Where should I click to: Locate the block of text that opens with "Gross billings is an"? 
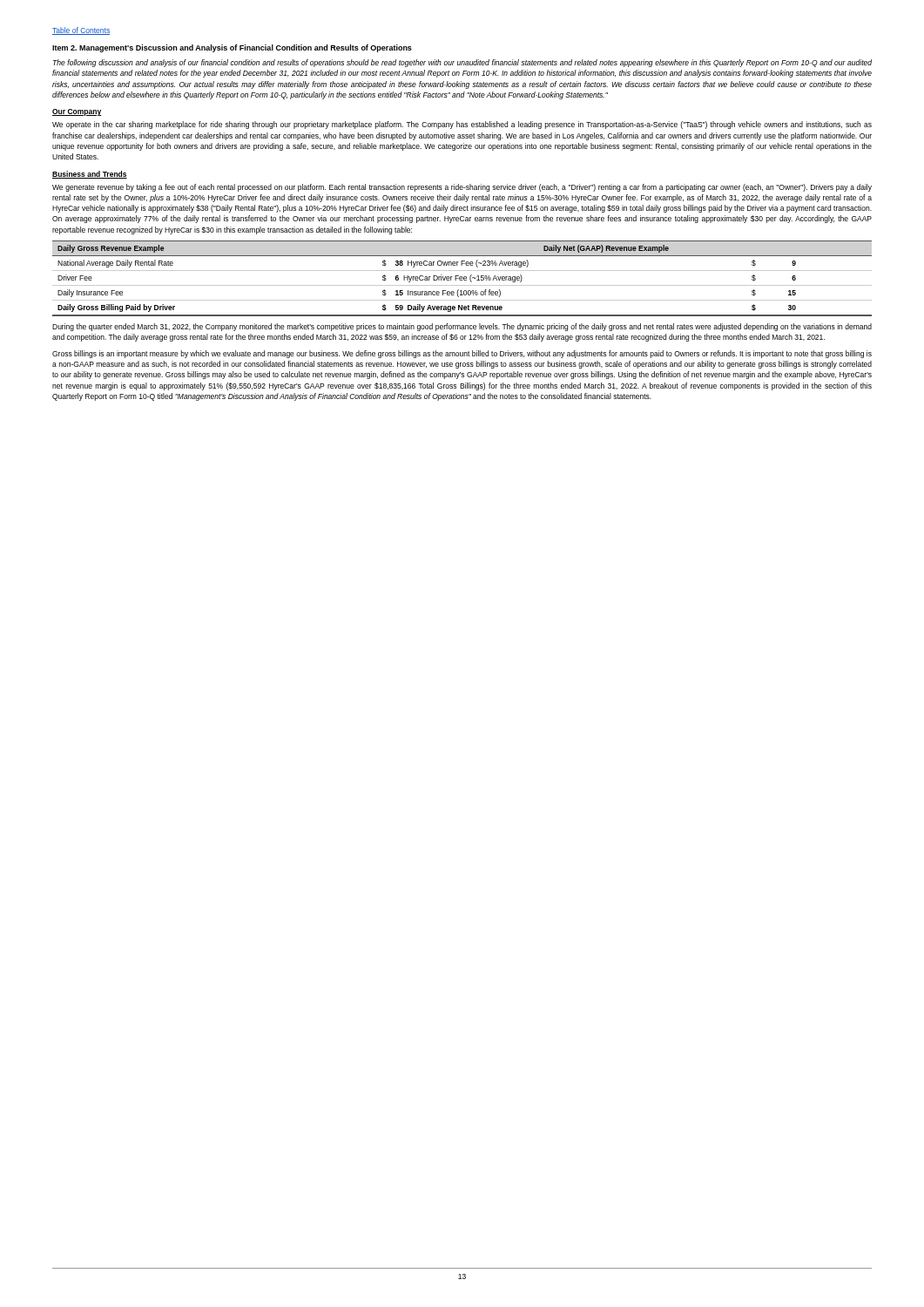coord(462,375)
